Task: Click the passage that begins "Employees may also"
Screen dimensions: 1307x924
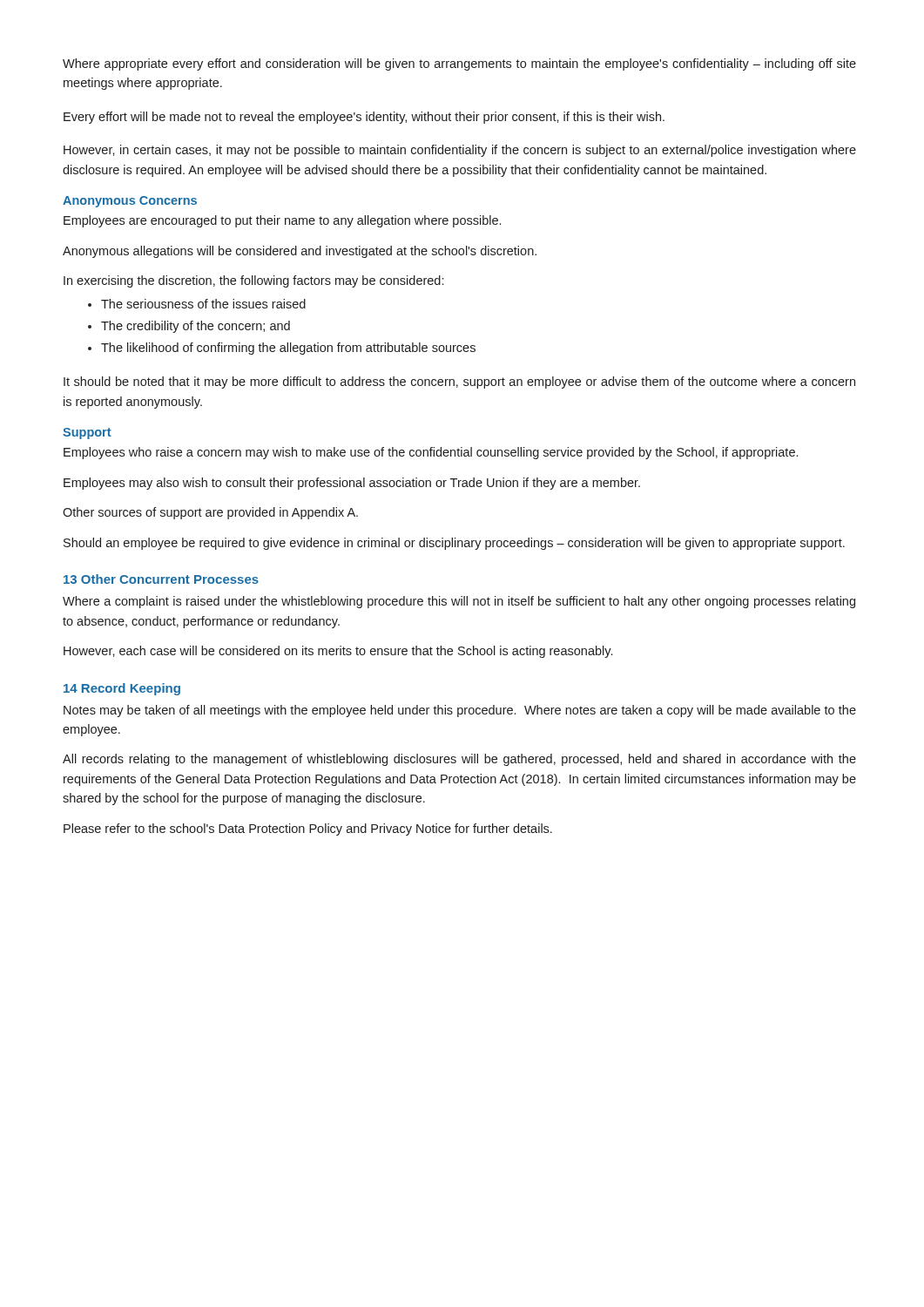Action: pos(352,482)
